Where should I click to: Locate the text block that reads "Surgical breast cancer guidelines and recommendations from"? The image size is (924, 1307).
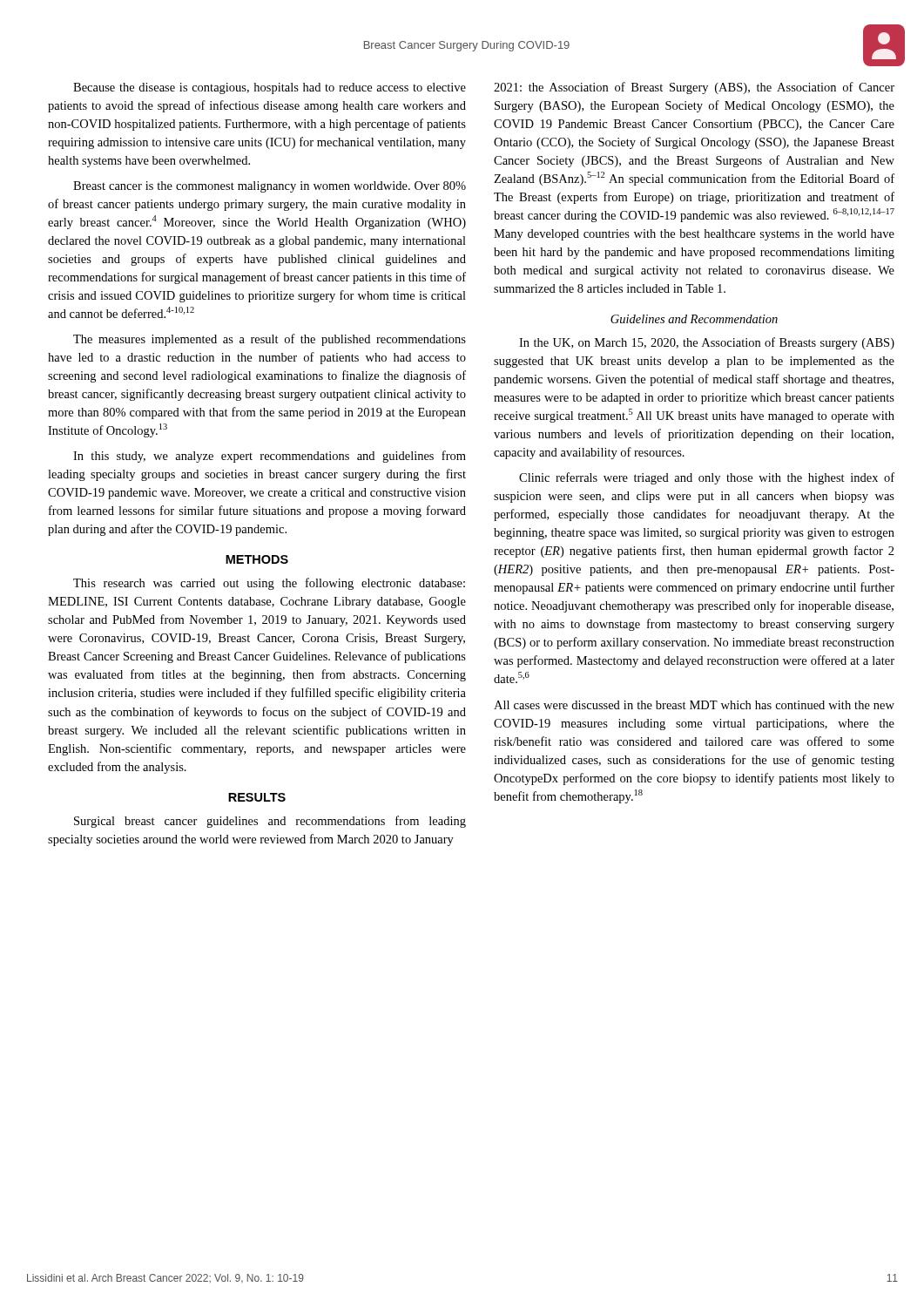pyautogui.click(x=257, y=830)
